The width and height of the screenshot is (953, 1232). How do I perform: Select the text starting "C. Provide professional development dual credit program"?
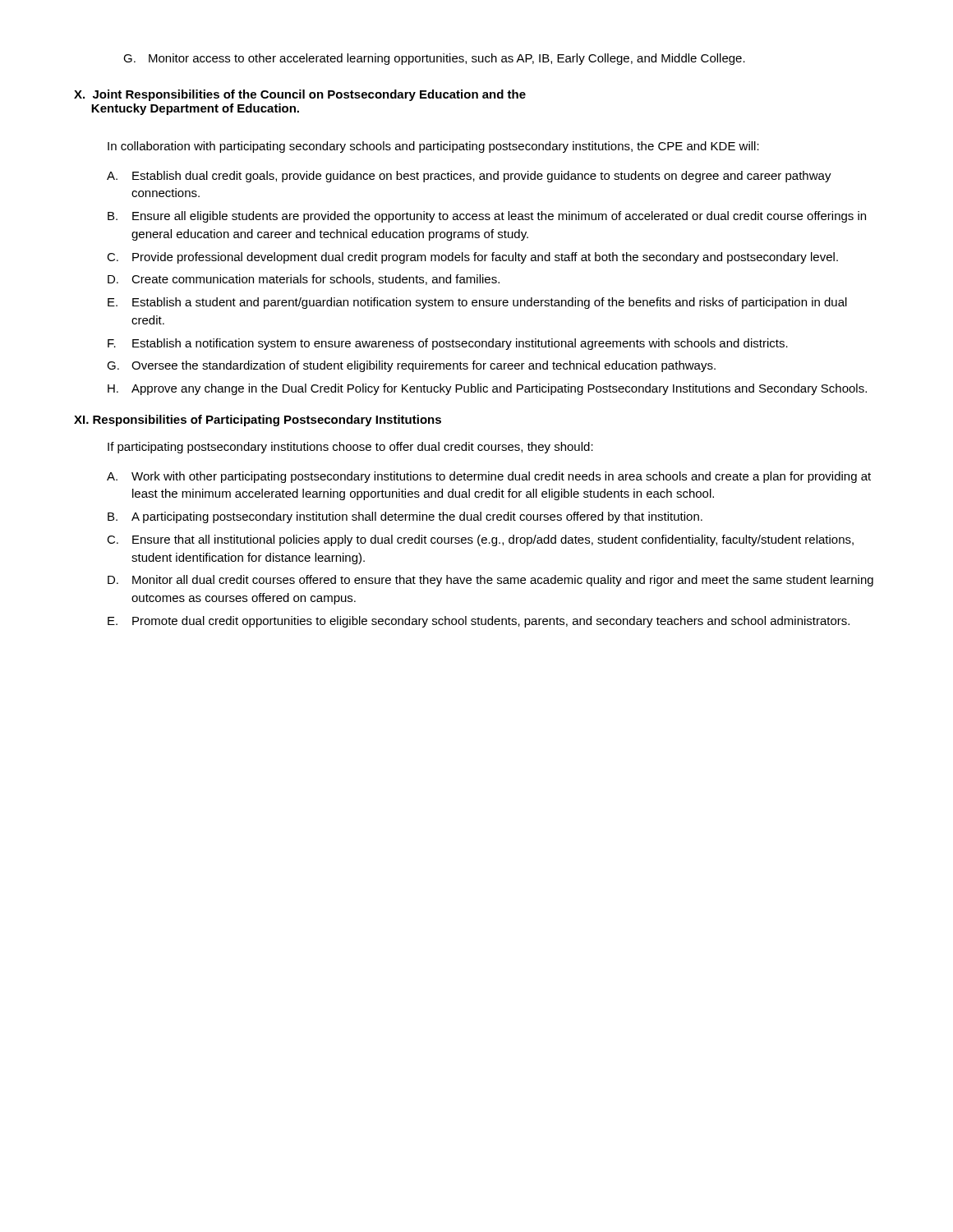click(x=493, y=257)
